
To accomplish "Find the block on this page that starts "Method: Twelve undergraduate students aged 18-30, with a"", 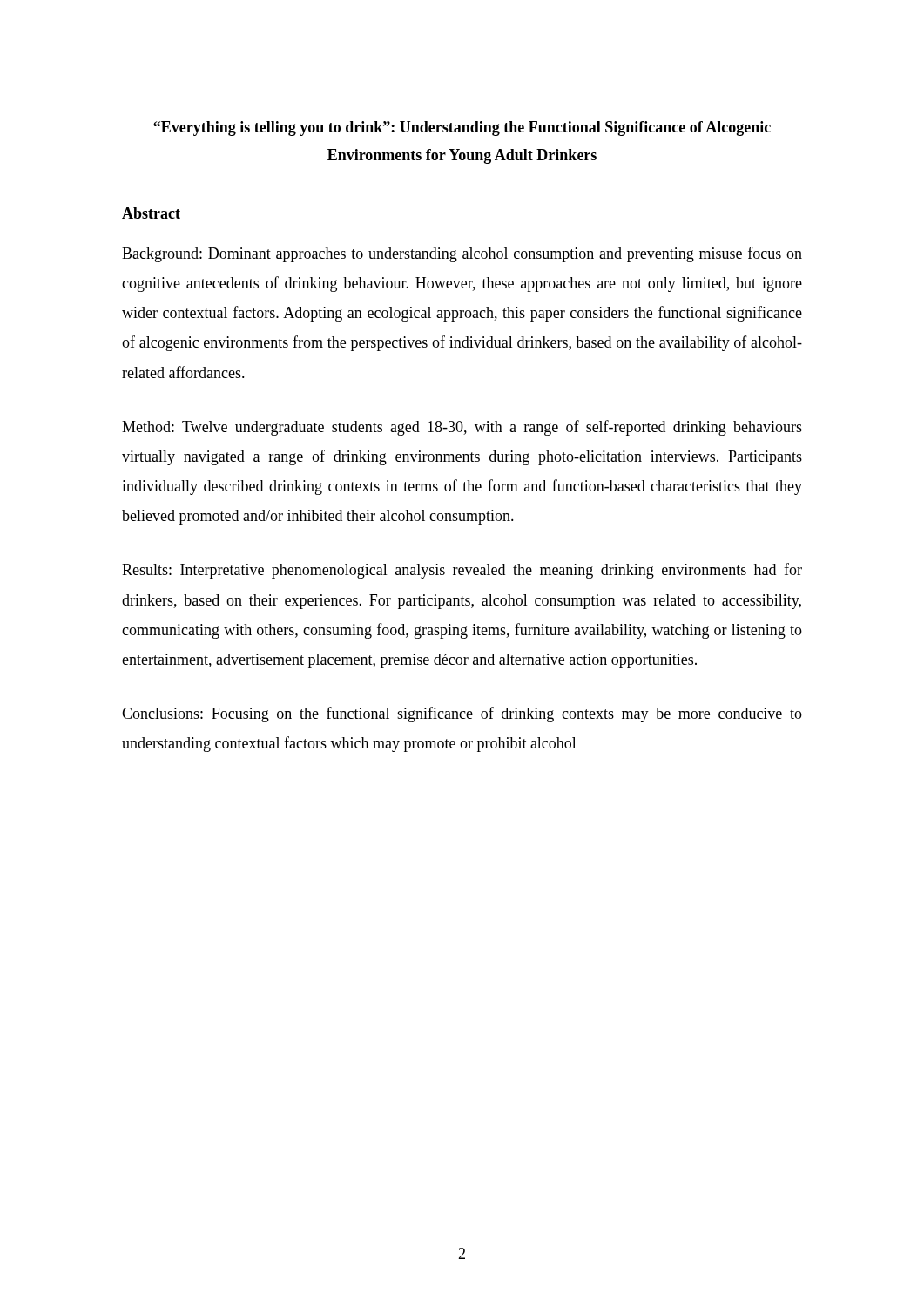I will pos(462,471).
